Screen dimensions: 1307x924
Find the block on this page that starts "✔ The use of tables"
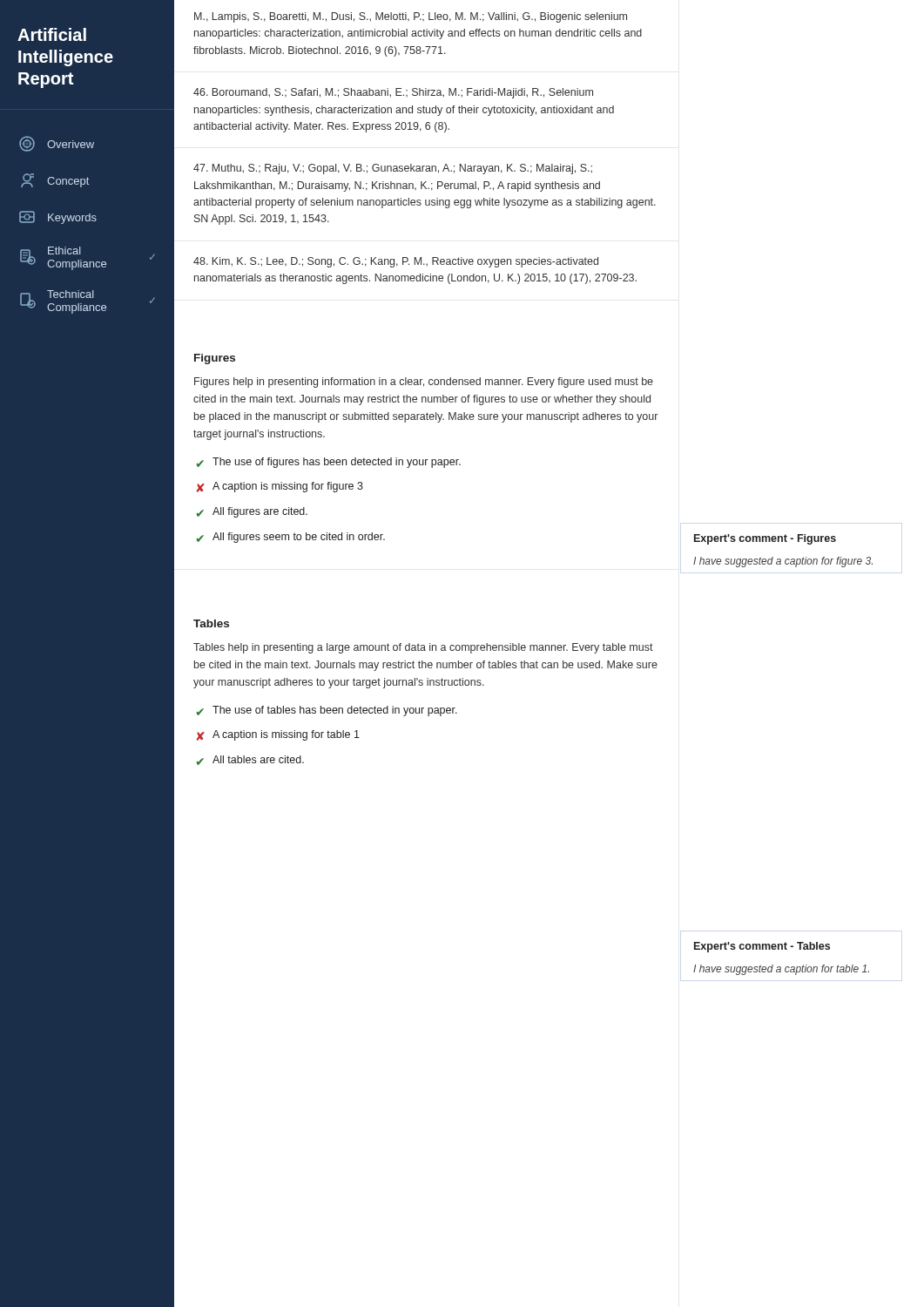[326, 712]
